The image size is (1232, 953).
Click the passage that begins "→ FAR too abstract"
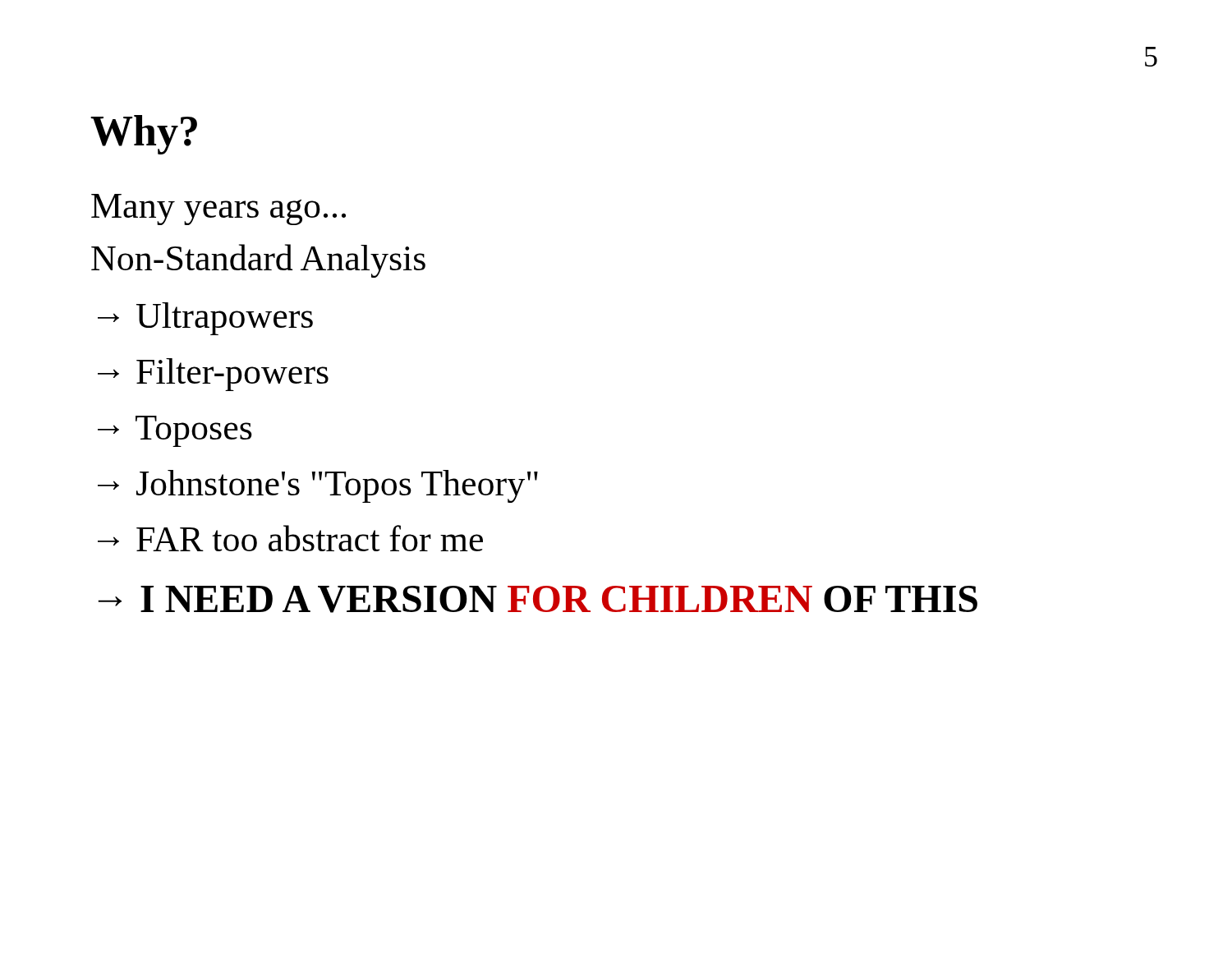tap(287, 540)
